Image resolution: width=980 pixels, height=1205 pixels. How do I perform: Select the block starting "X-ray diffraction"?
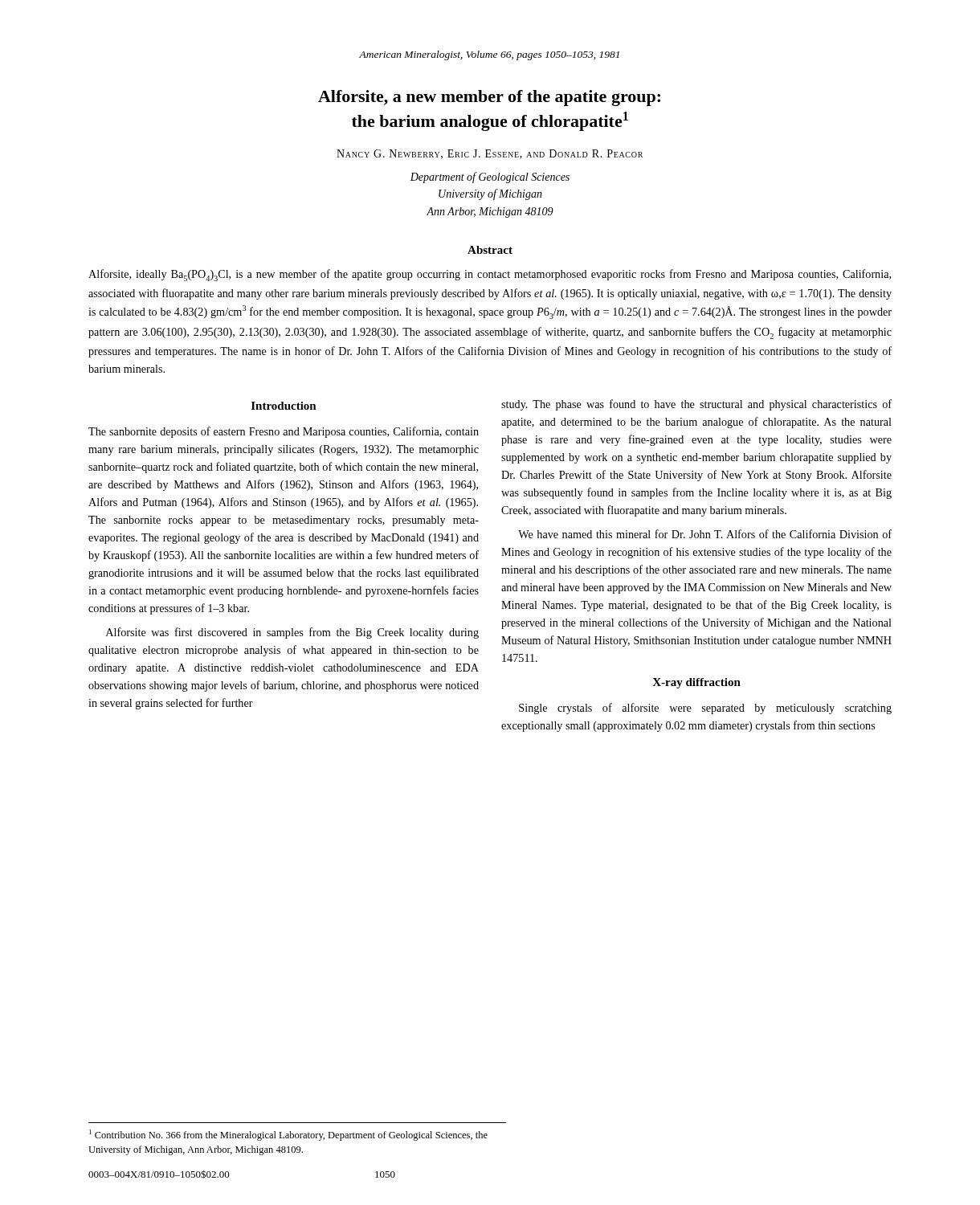(696, 682)
